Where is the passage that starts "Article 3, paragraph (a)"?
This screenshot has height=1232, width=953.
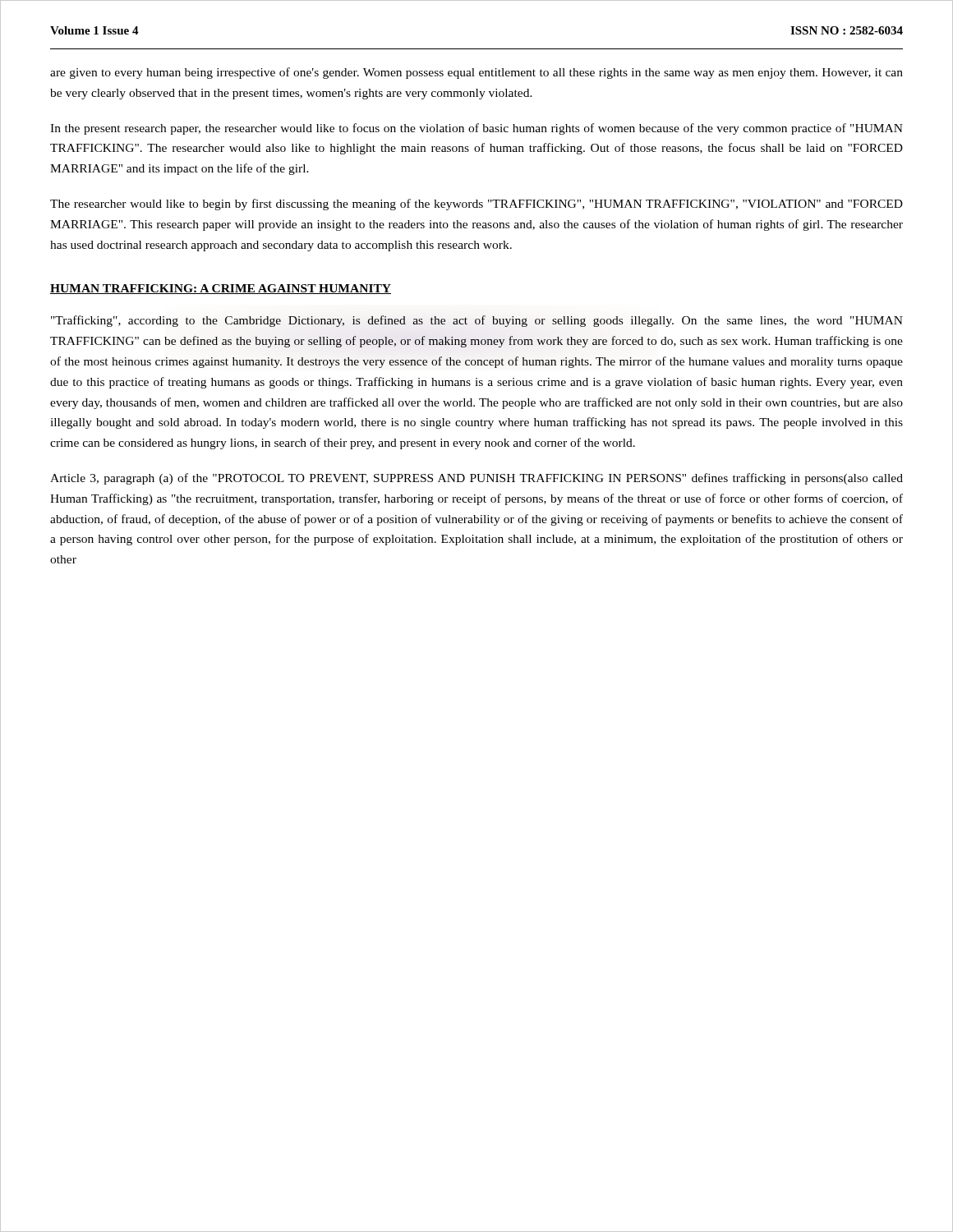476,518
